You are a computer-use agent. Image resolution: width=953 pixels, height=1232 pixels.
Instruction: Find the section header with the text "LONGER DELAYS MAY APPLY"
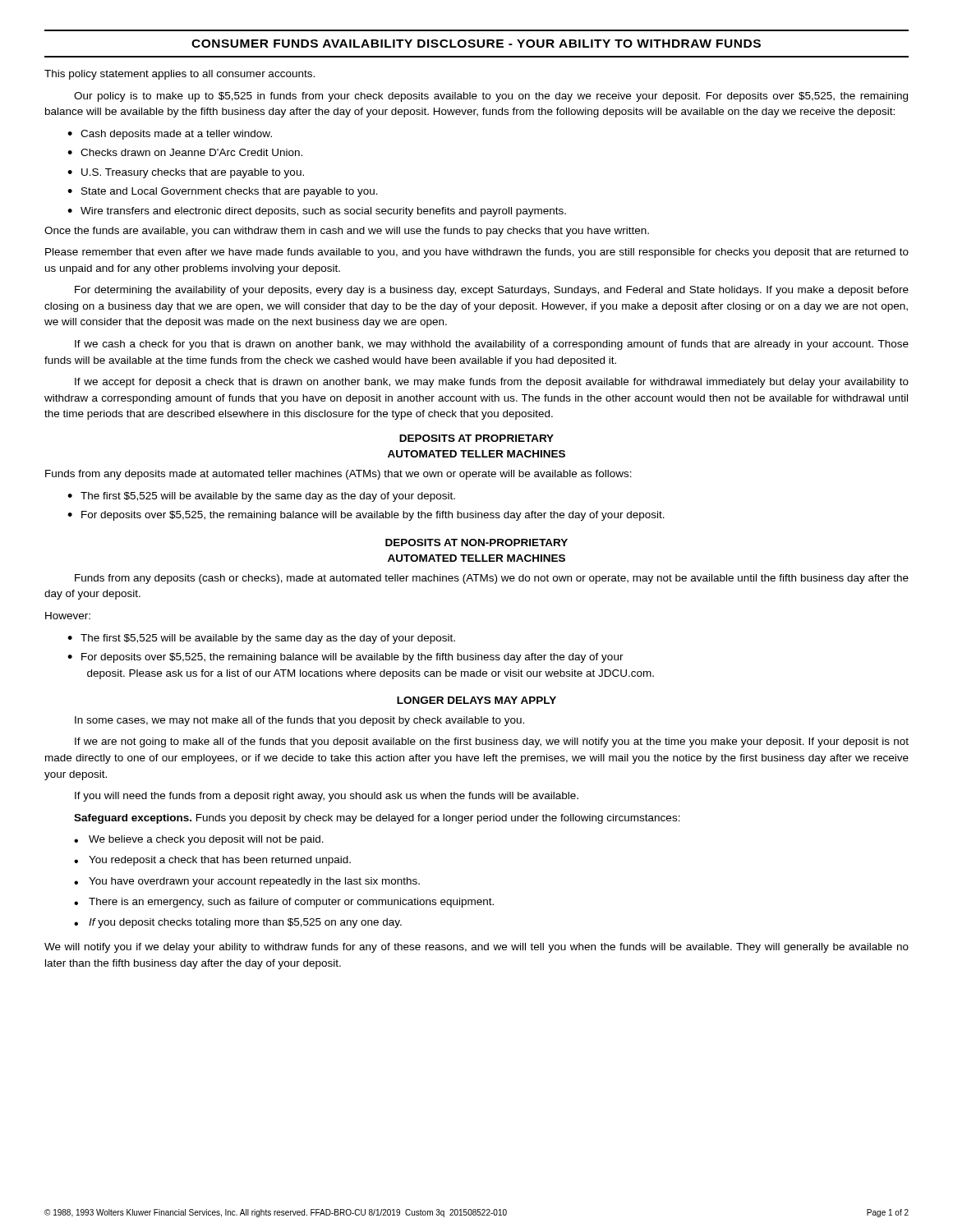(476, 700)
